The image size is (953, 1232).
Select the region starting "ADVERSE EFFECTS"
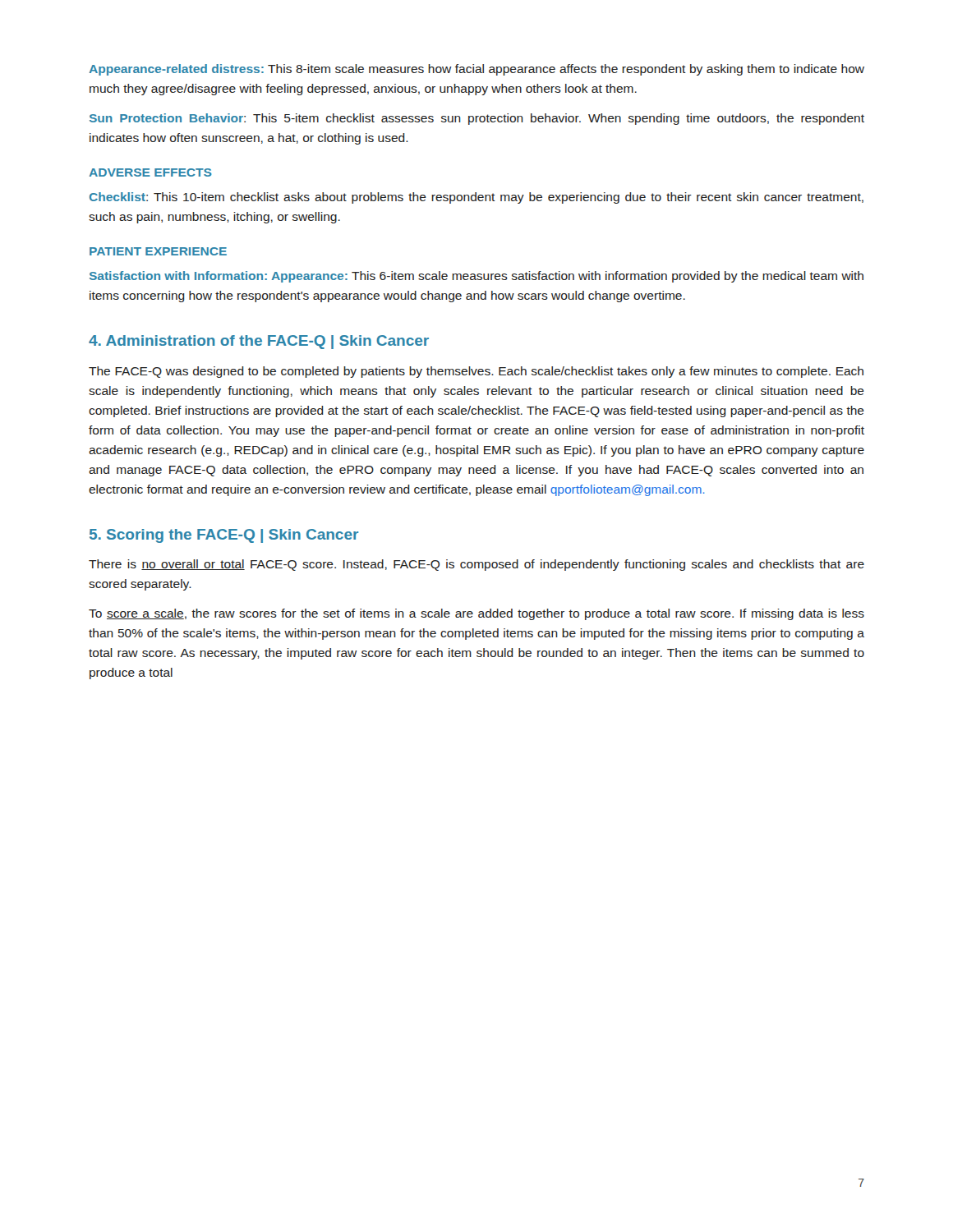coord(150,172)
